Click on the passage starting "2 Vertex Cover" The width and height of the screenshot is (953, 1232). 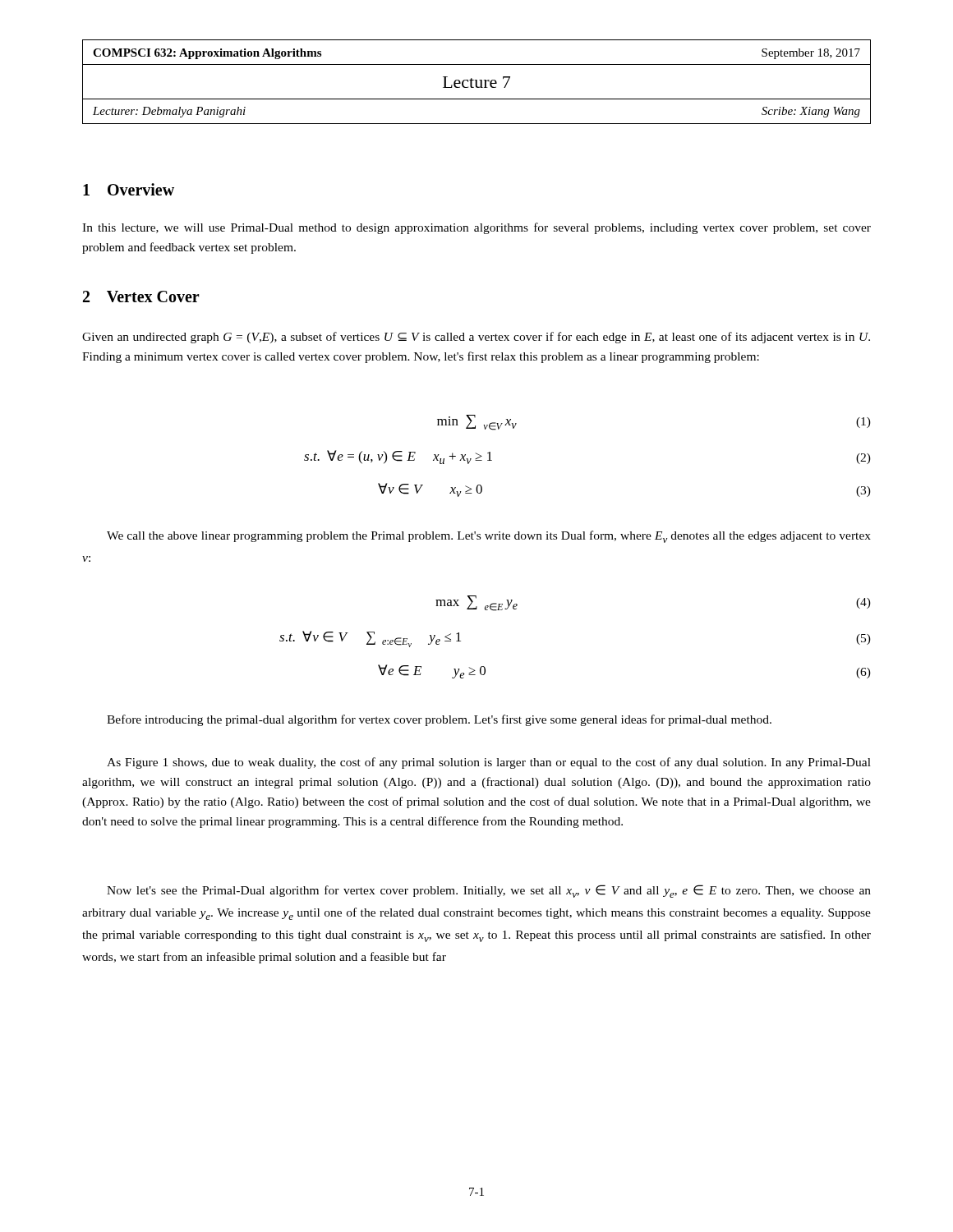(141, 296)
